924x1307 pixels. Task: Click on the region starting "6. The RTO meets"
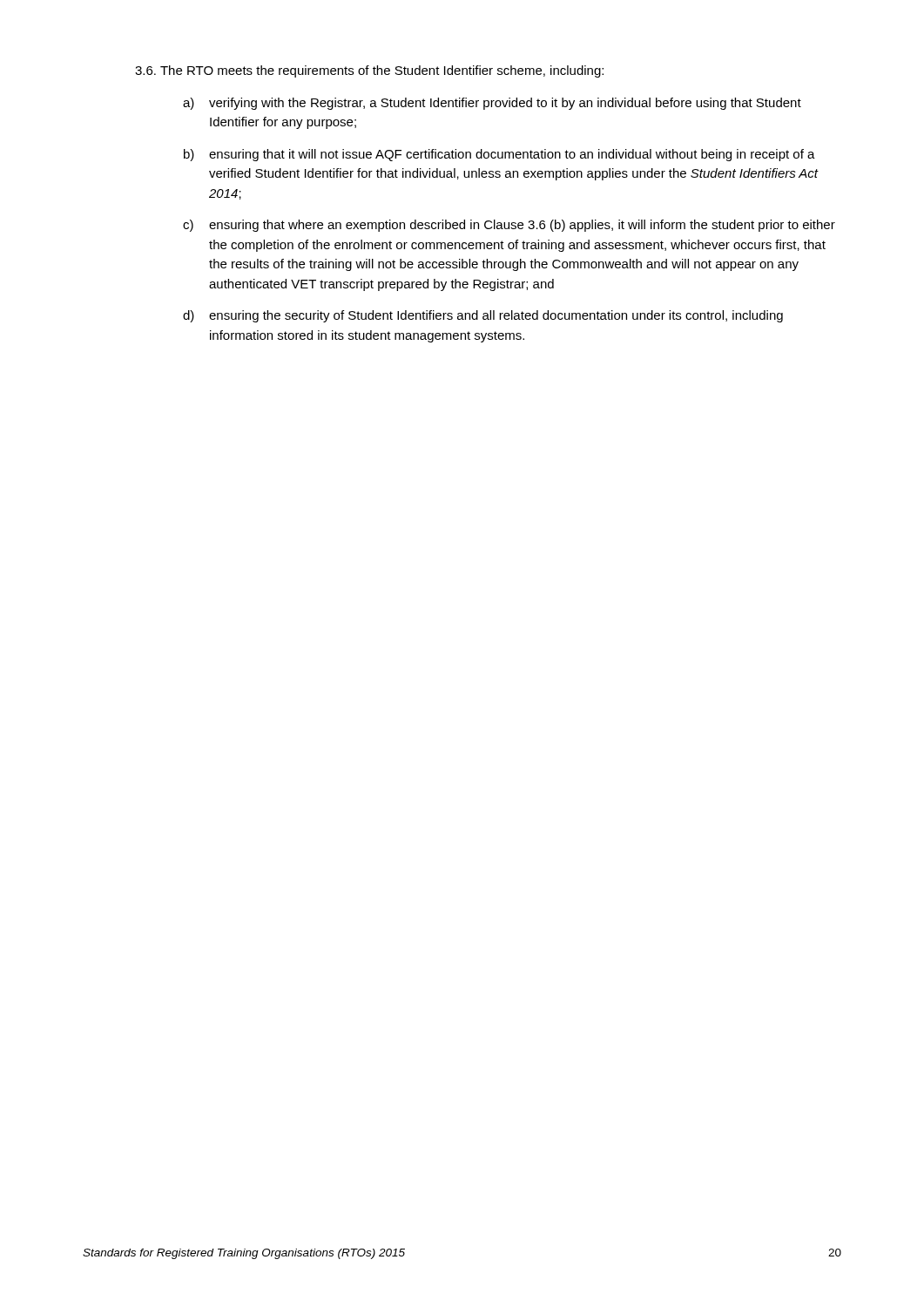[370, 70]
